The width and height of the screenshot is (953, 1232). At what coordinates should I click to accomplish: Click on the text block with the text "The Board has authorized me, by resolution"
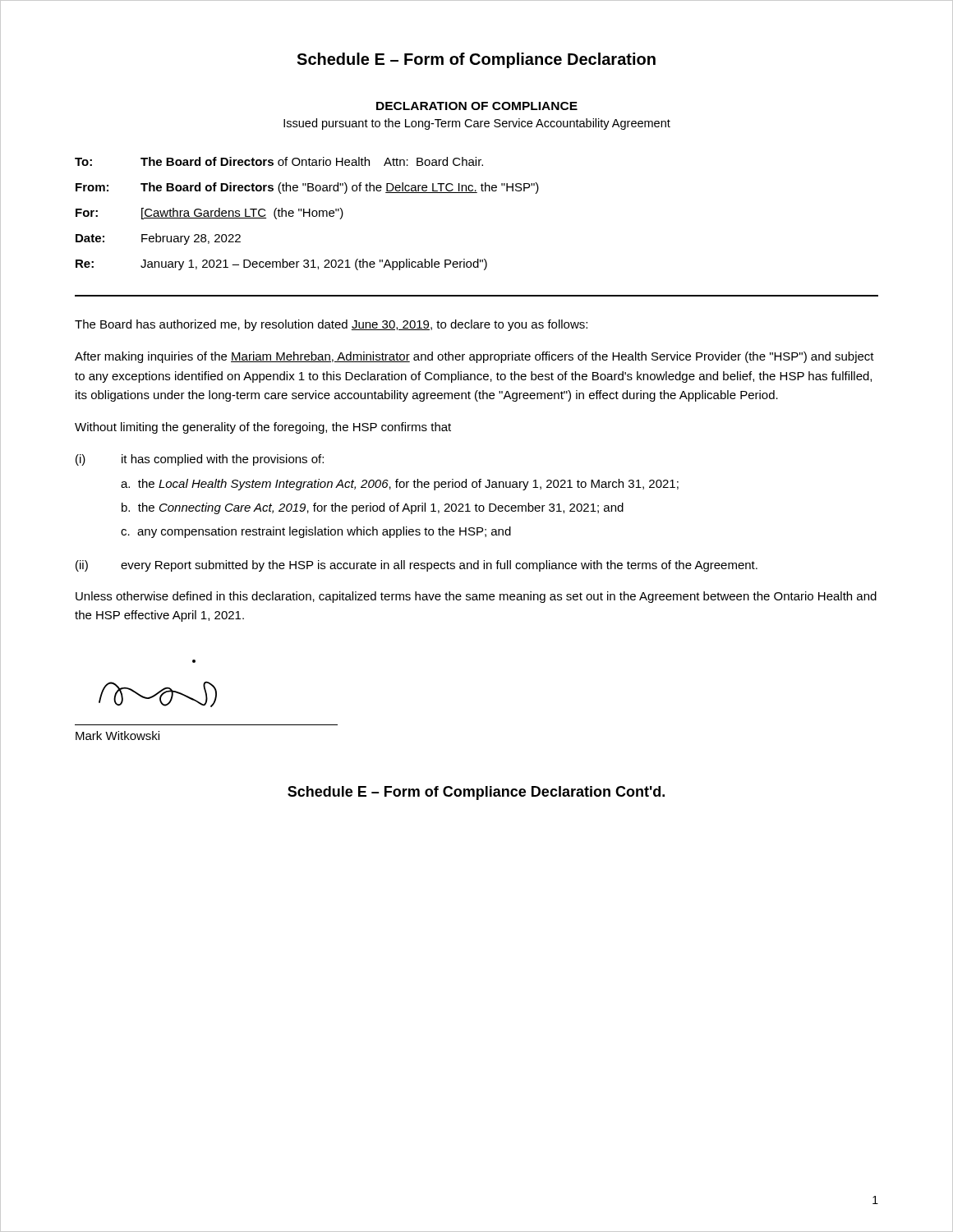pos(332,324)
